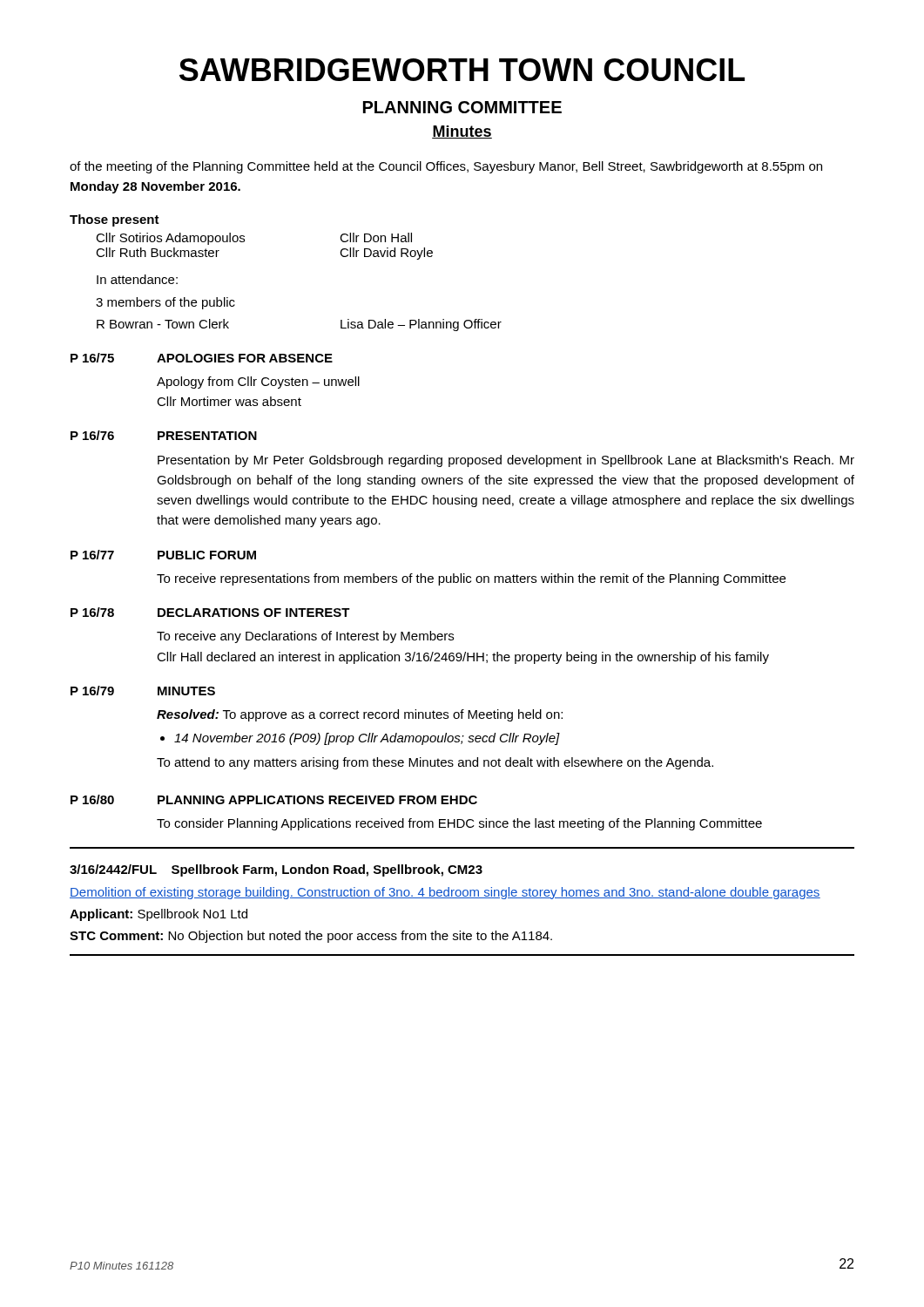Navigate to the region starting "SAWBRIDGEWORTH TOWN COUNCIL"

pos(462,70)
